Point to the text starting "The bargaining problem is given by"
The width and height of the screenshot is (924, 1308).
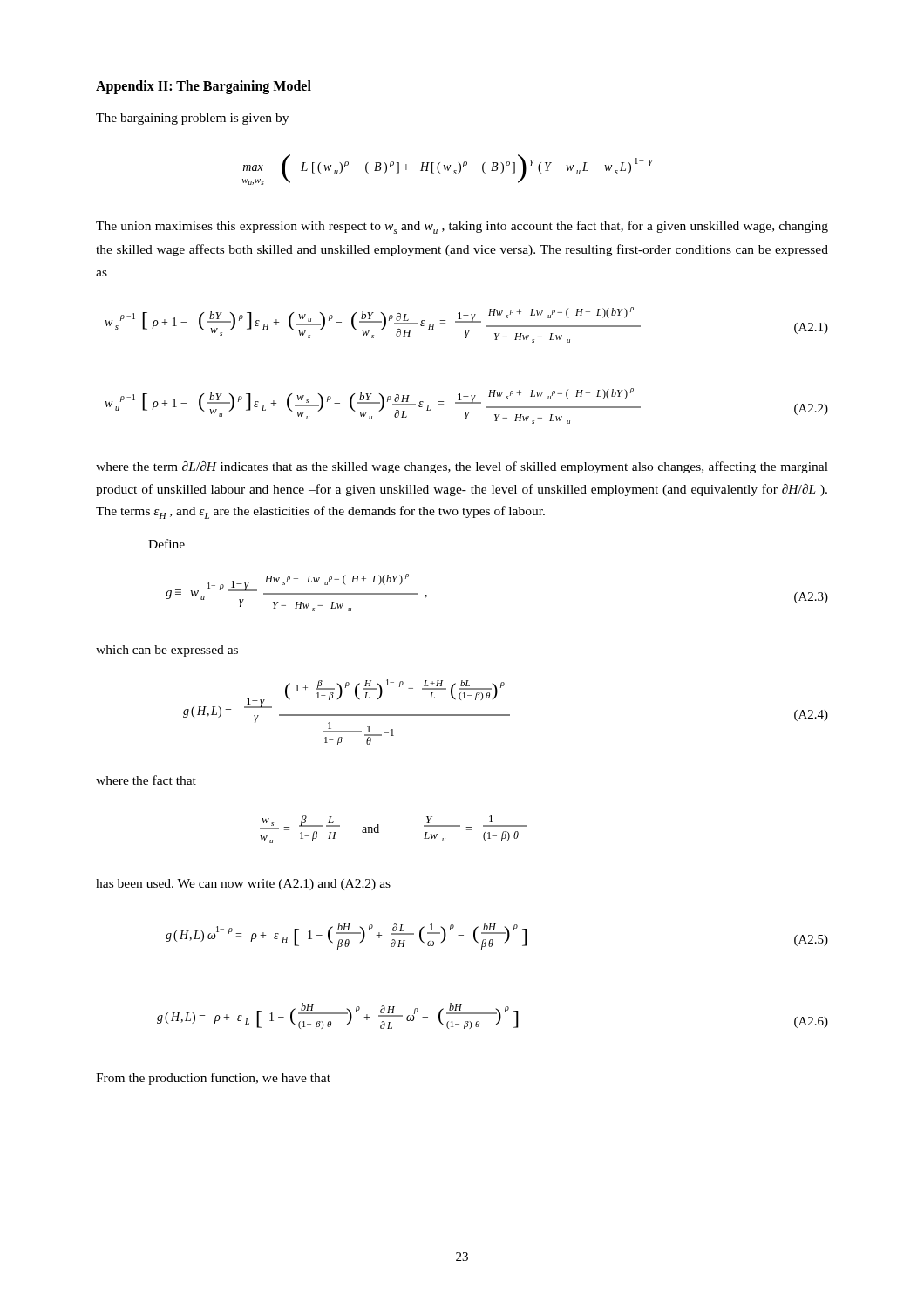point(192,117)
